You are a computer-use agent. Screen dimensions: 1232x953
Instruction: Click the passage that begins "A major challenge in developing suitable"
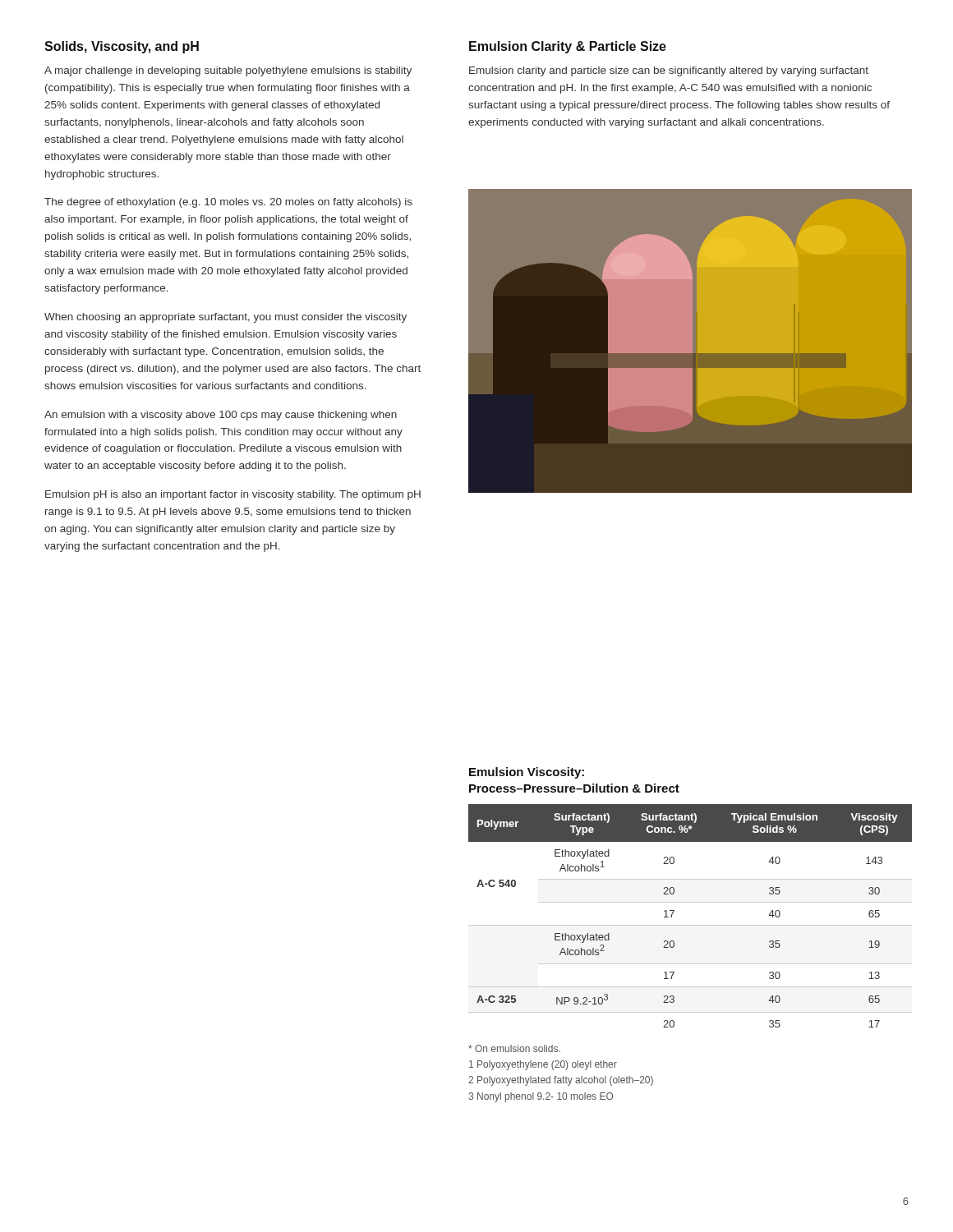228,122
